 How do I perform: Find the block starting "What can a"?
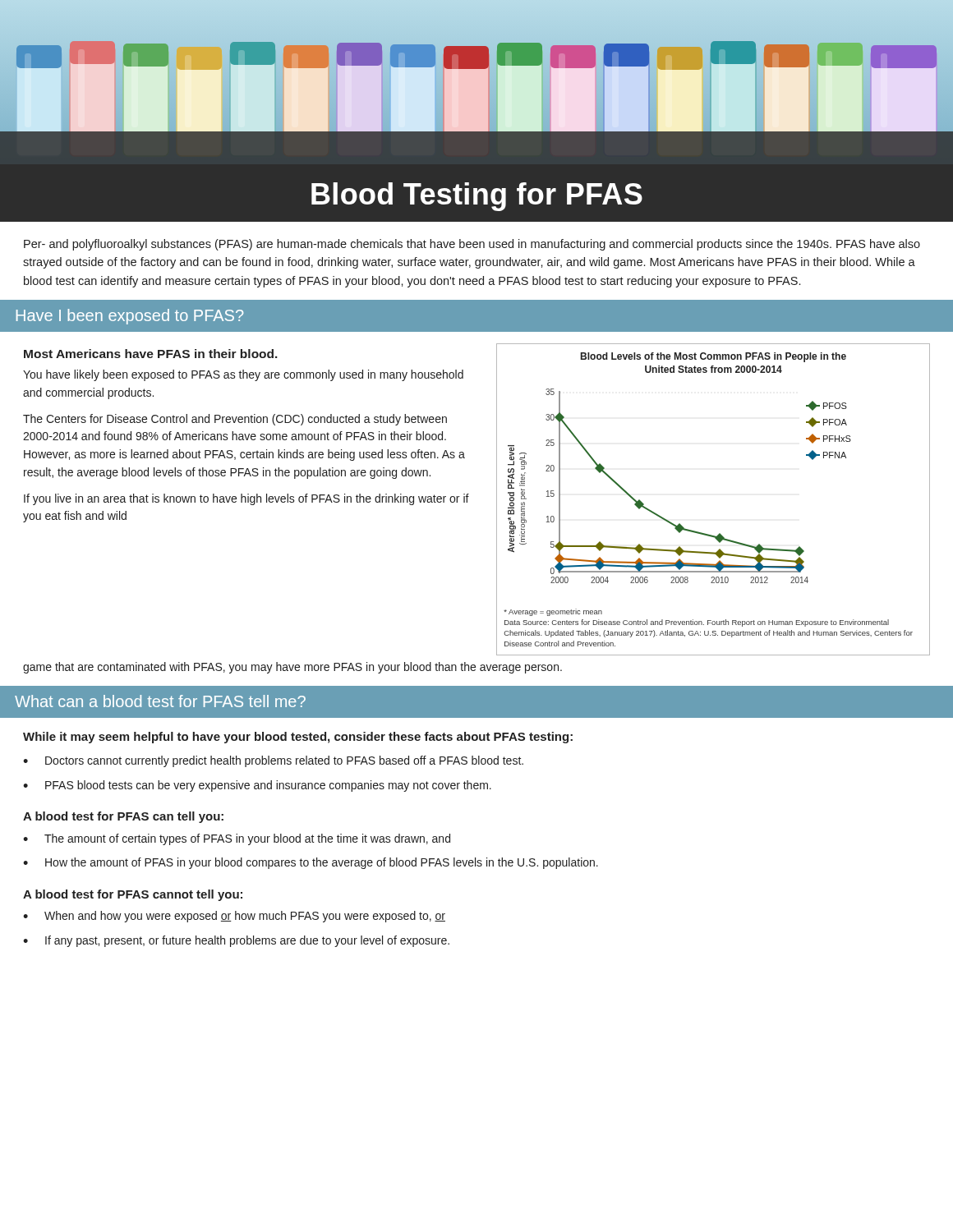coord(160,702)
